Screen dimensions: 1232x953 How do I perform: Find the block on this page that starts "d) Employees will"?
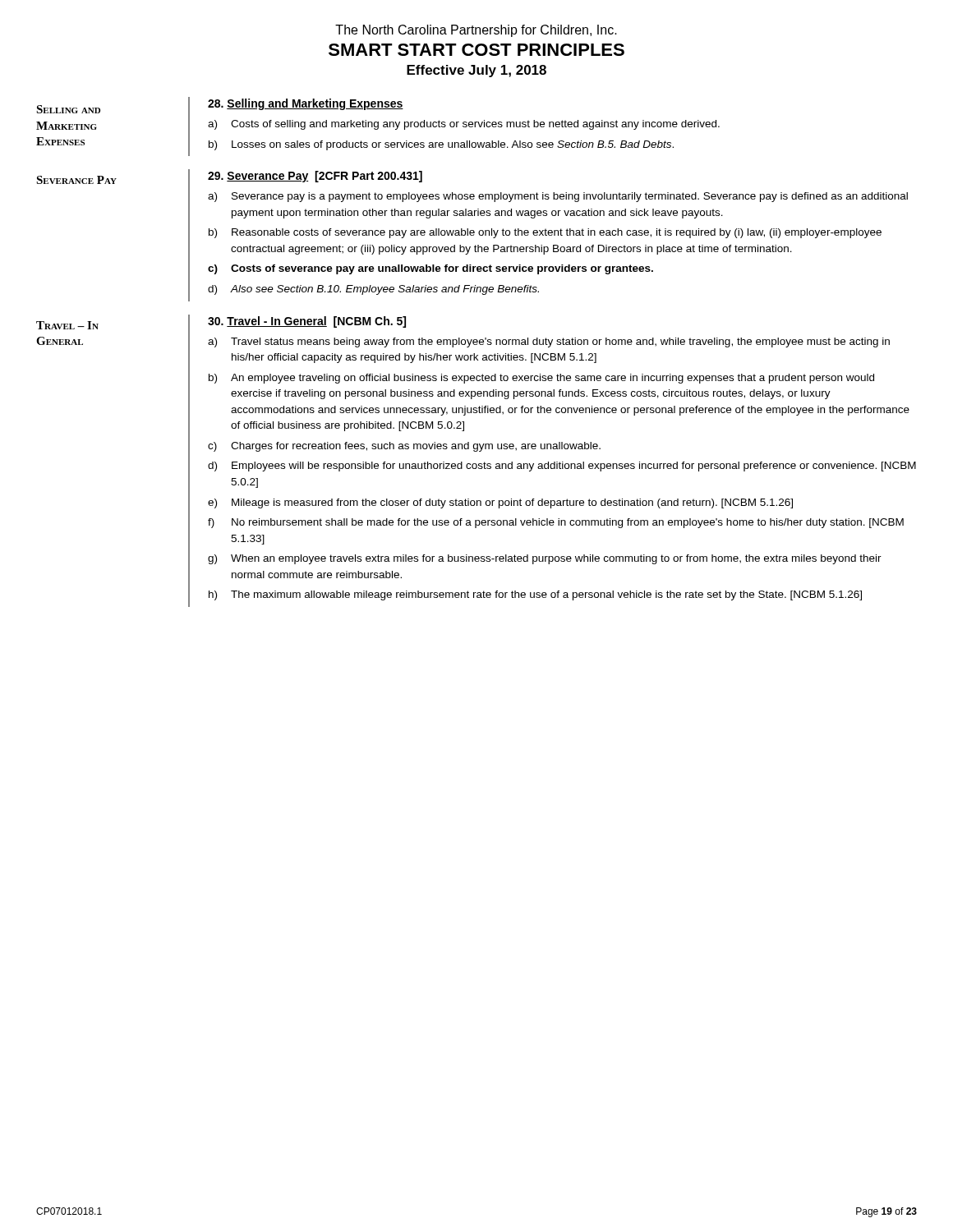click(562, 474)
